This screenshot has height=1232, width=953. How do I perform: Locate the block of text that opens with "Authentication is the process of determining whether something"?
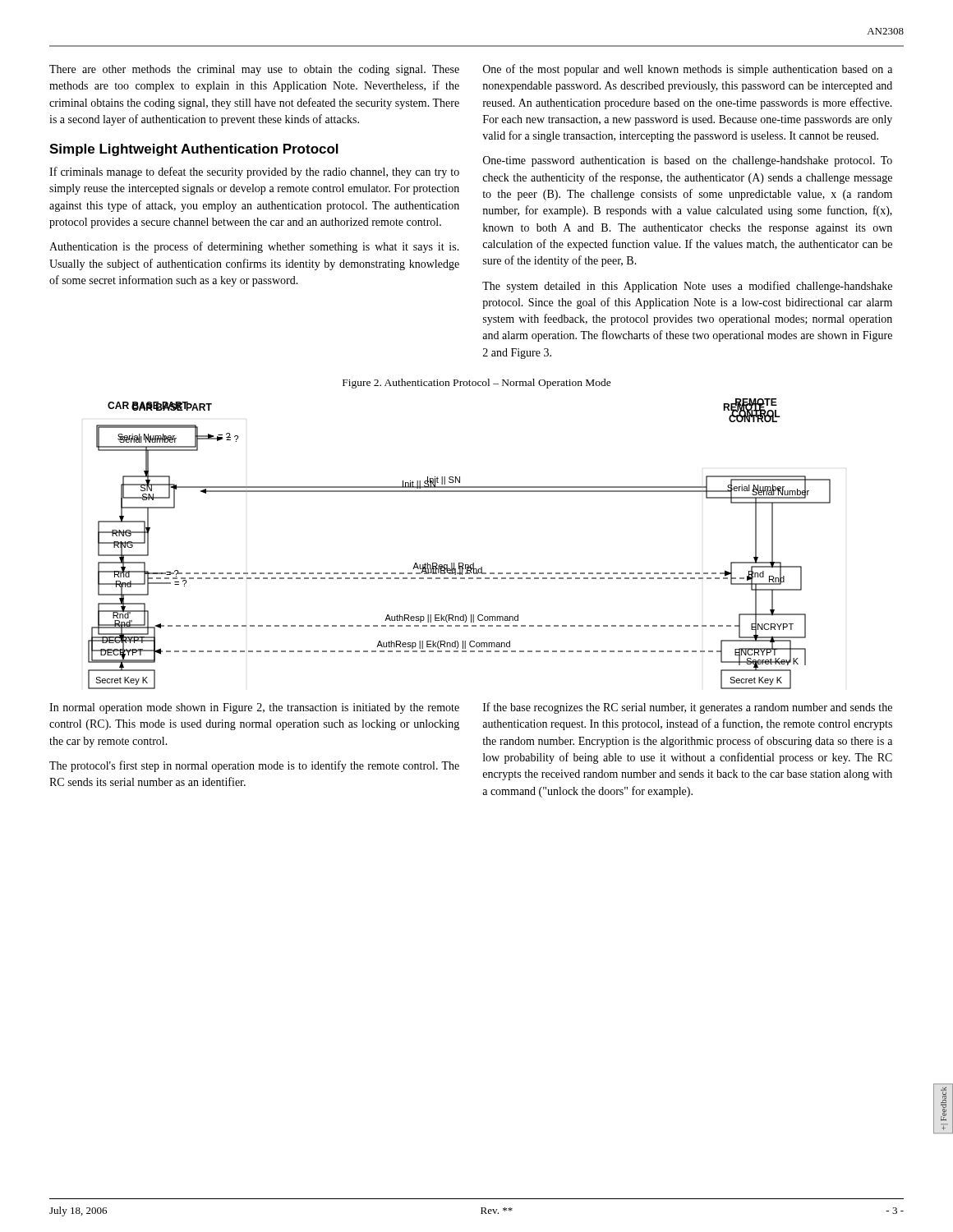coord(254,264)
